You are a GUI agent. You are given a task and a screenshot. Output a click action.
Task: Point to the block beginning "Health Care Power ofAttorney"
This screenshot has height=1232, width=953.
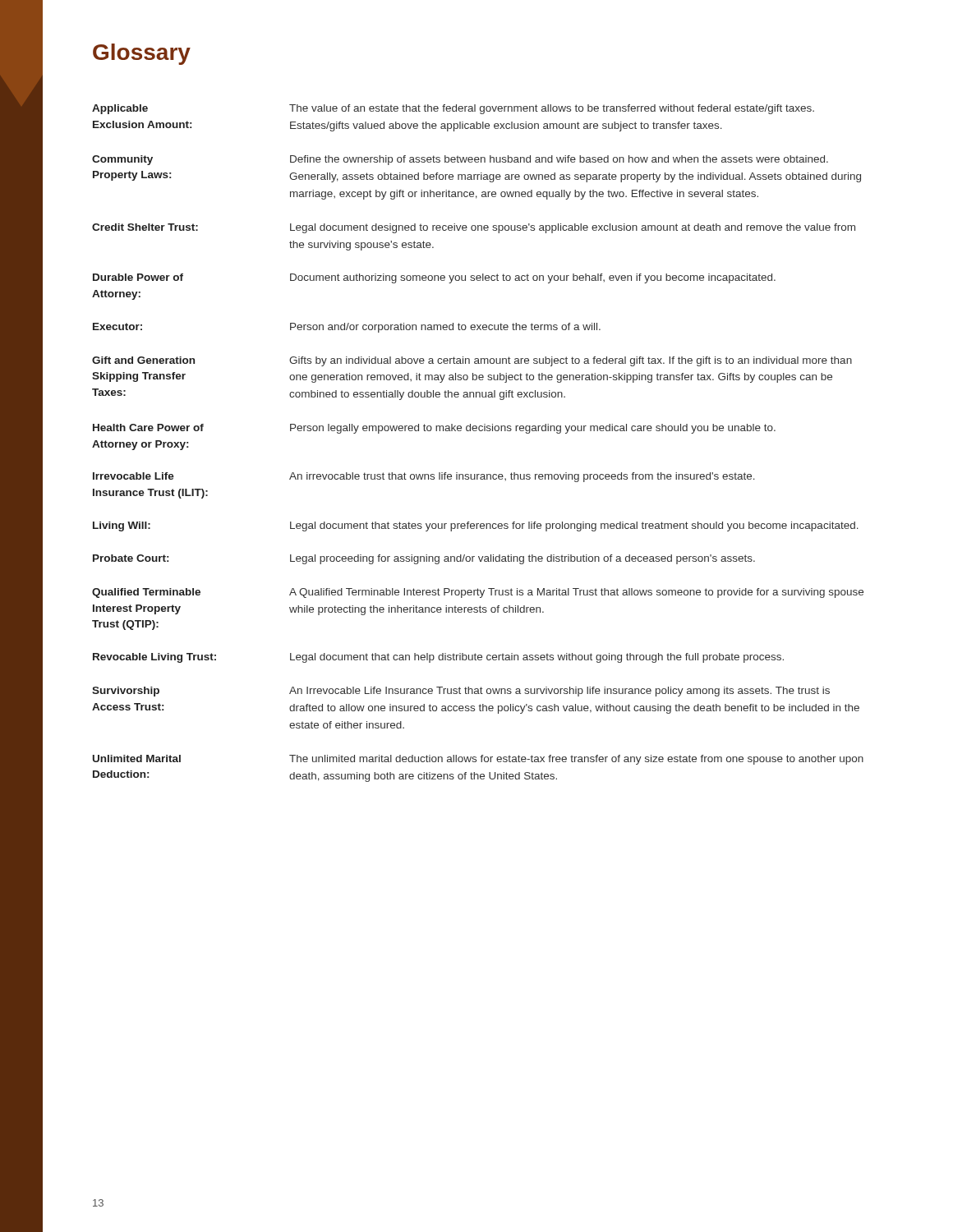click(x=478, y=436)
